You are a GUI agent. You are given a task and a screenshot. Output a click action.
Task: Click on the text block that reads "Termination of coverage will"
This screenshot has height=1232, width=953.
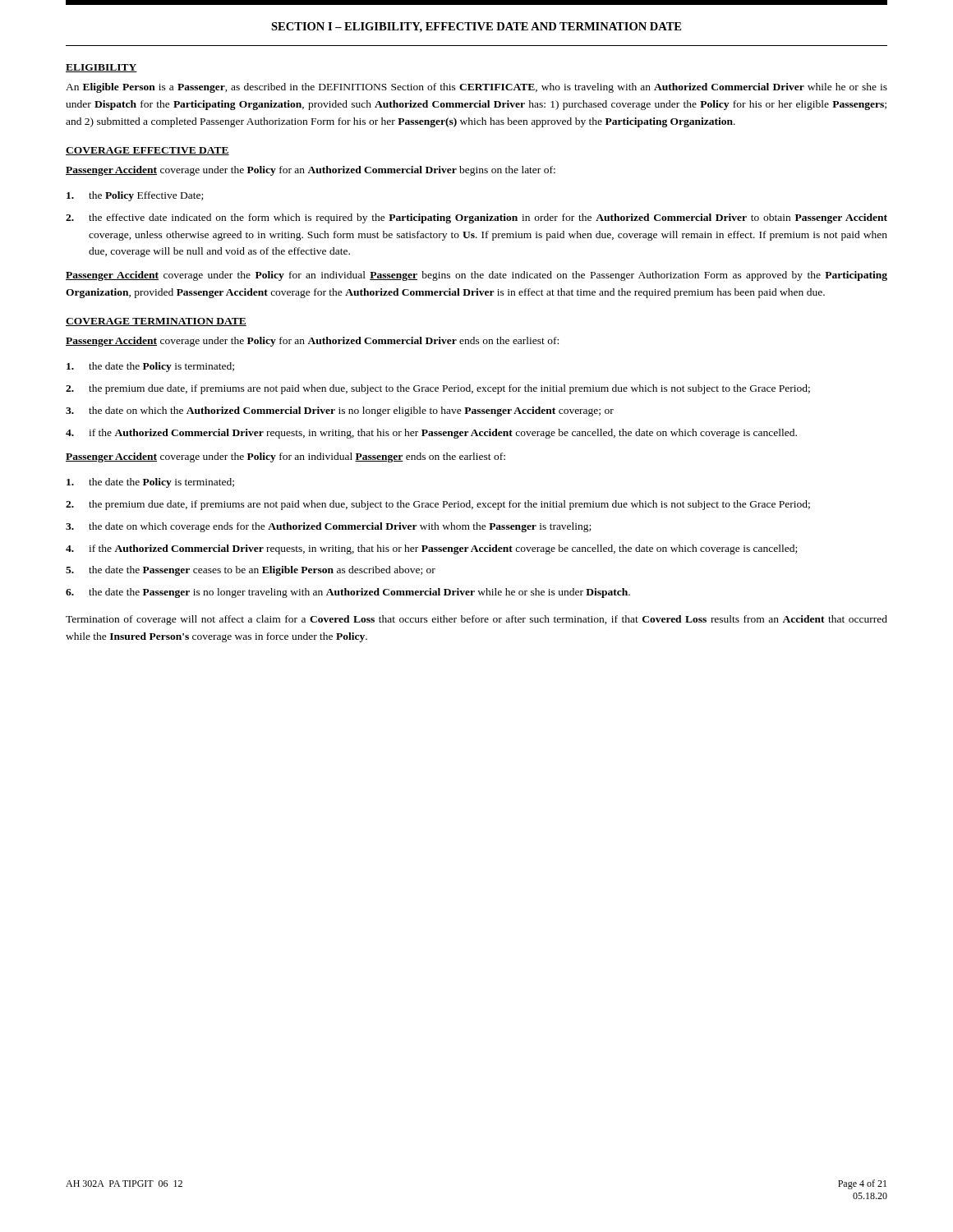[476, 628]
